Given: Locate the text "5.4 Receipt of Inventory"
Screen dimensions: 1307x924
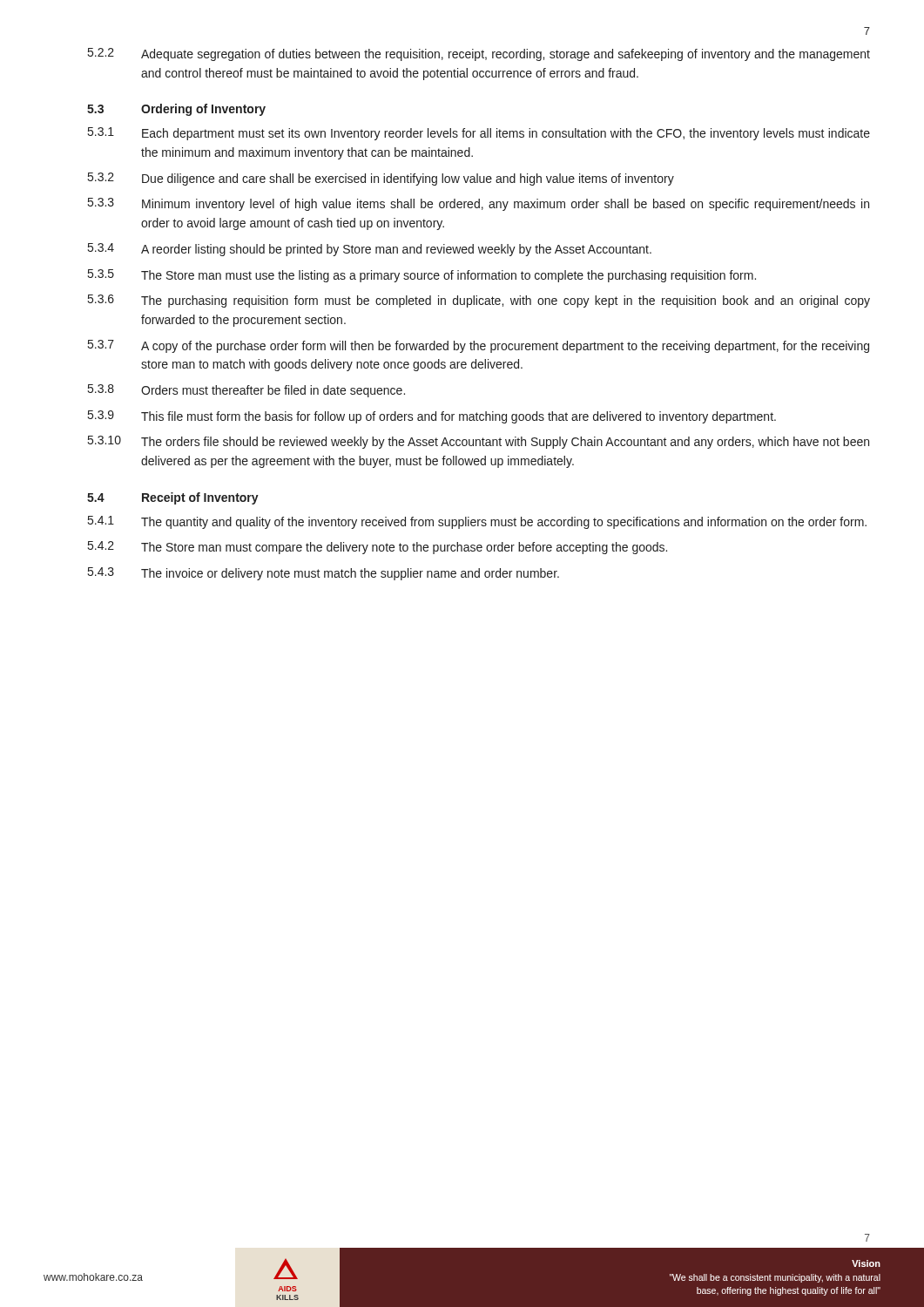Looking at the screenshot, I should [173, 497].
